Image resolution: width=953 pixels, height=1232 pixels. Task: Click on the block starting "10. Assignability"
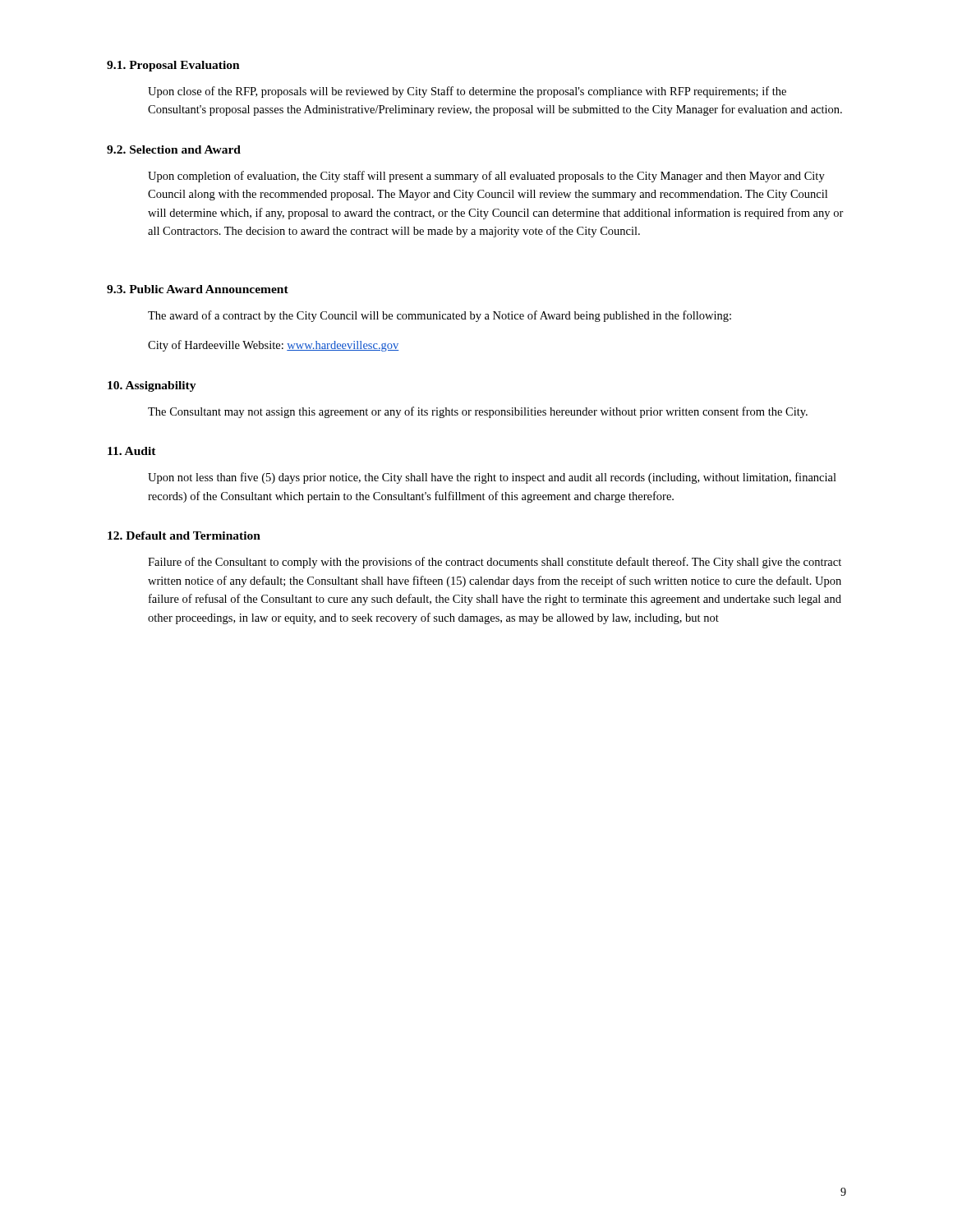151,385
